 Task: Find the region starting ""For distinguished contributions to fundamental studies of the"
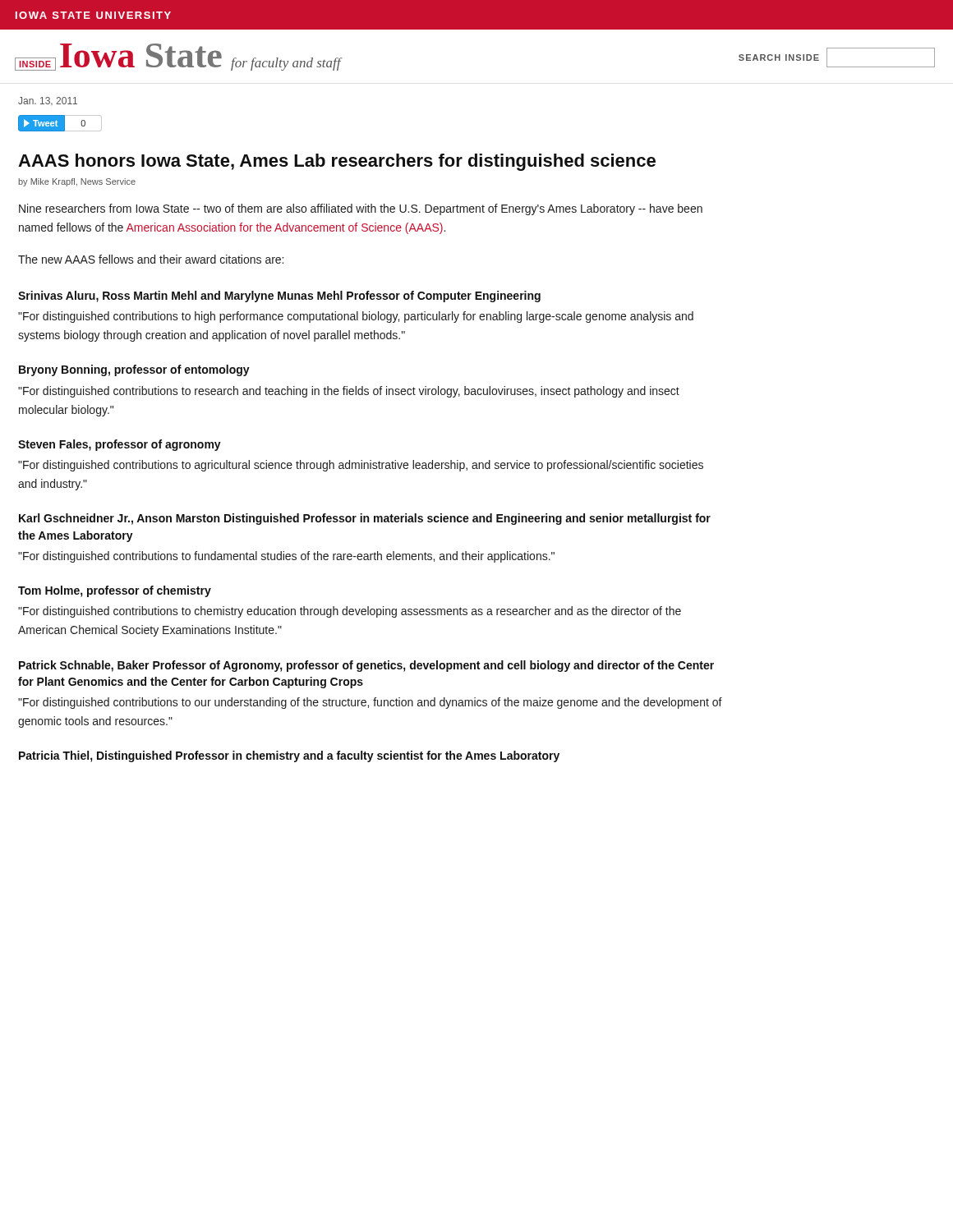287,556
